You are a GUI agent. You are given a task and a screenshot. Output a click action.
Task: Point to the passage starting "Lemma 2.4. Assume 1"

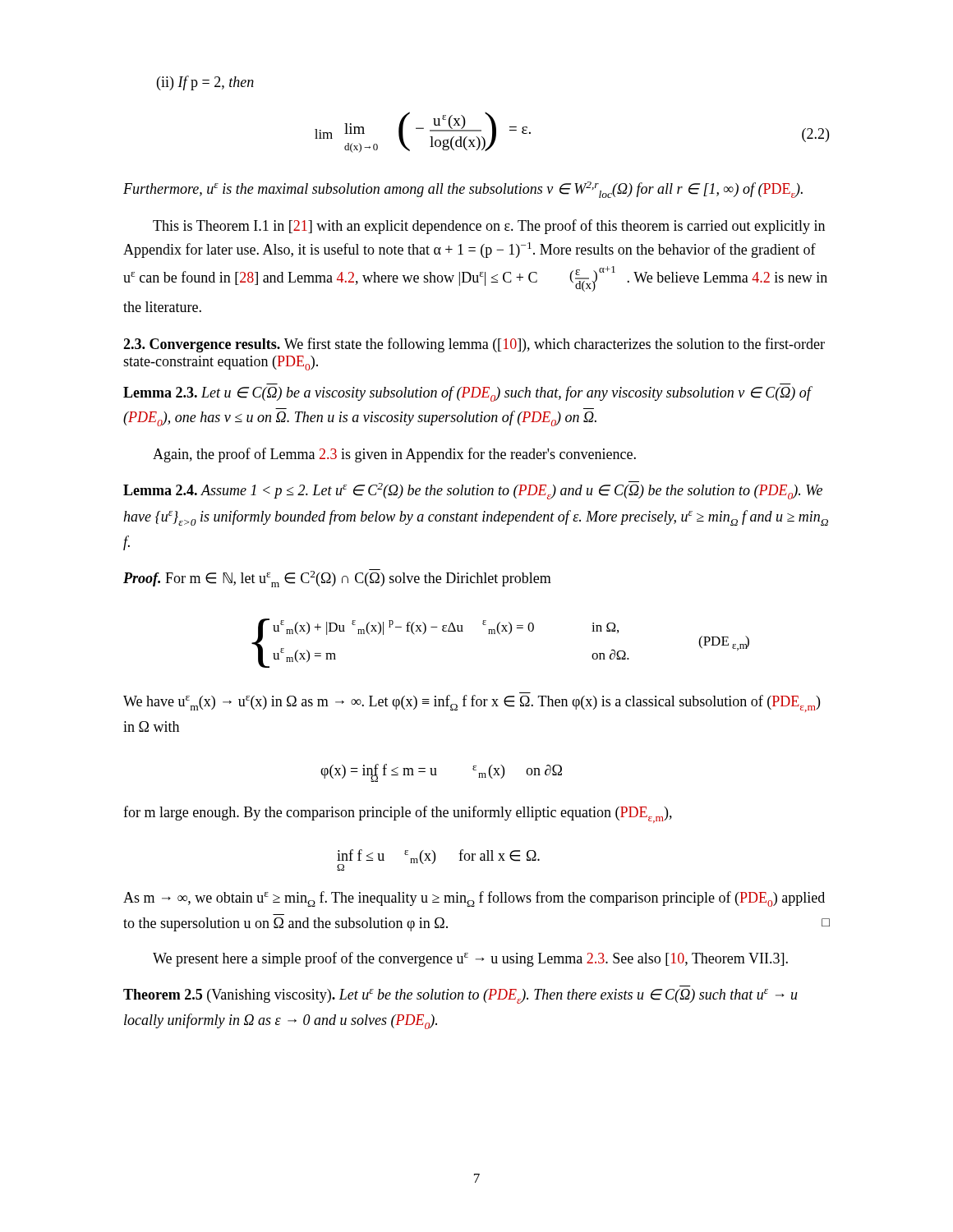click(x=476, y=515)
